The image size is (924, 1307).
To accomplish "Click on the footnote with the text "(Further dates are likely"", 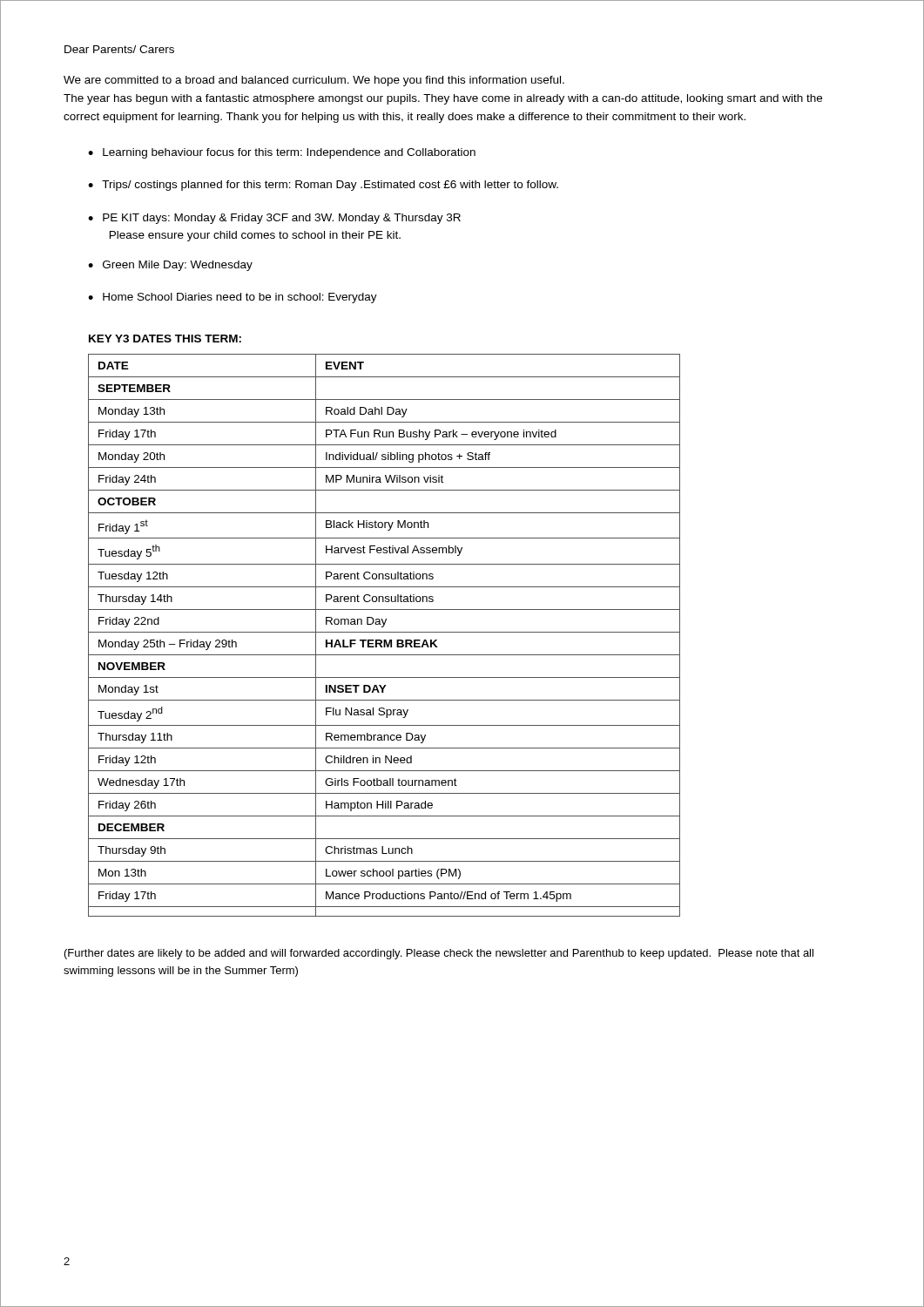I will (x=439, y=962).
